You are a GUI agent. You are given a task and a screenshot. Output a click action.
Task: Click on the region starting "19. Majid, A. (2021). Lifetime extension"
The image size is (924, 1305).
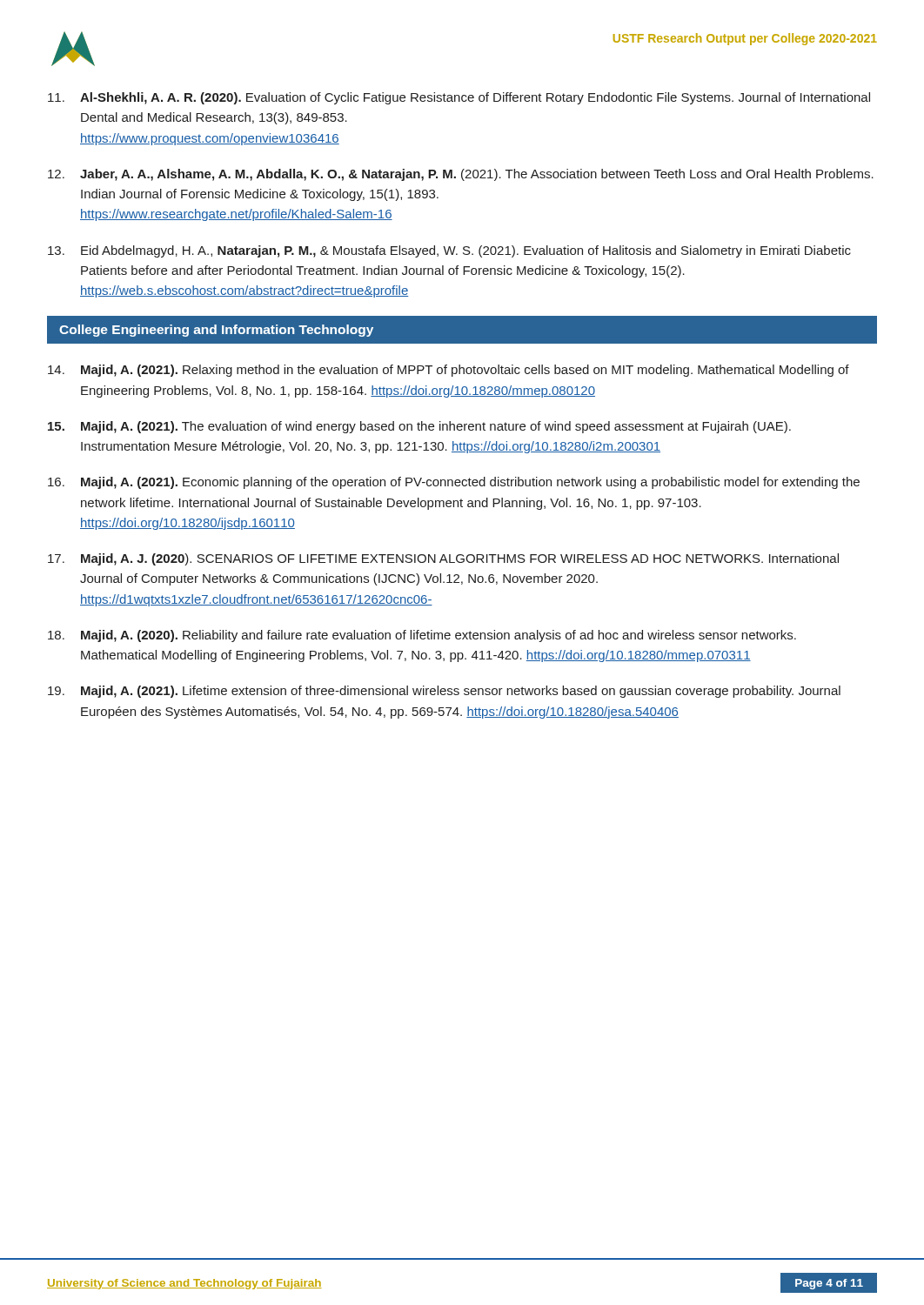click(462, 701)
